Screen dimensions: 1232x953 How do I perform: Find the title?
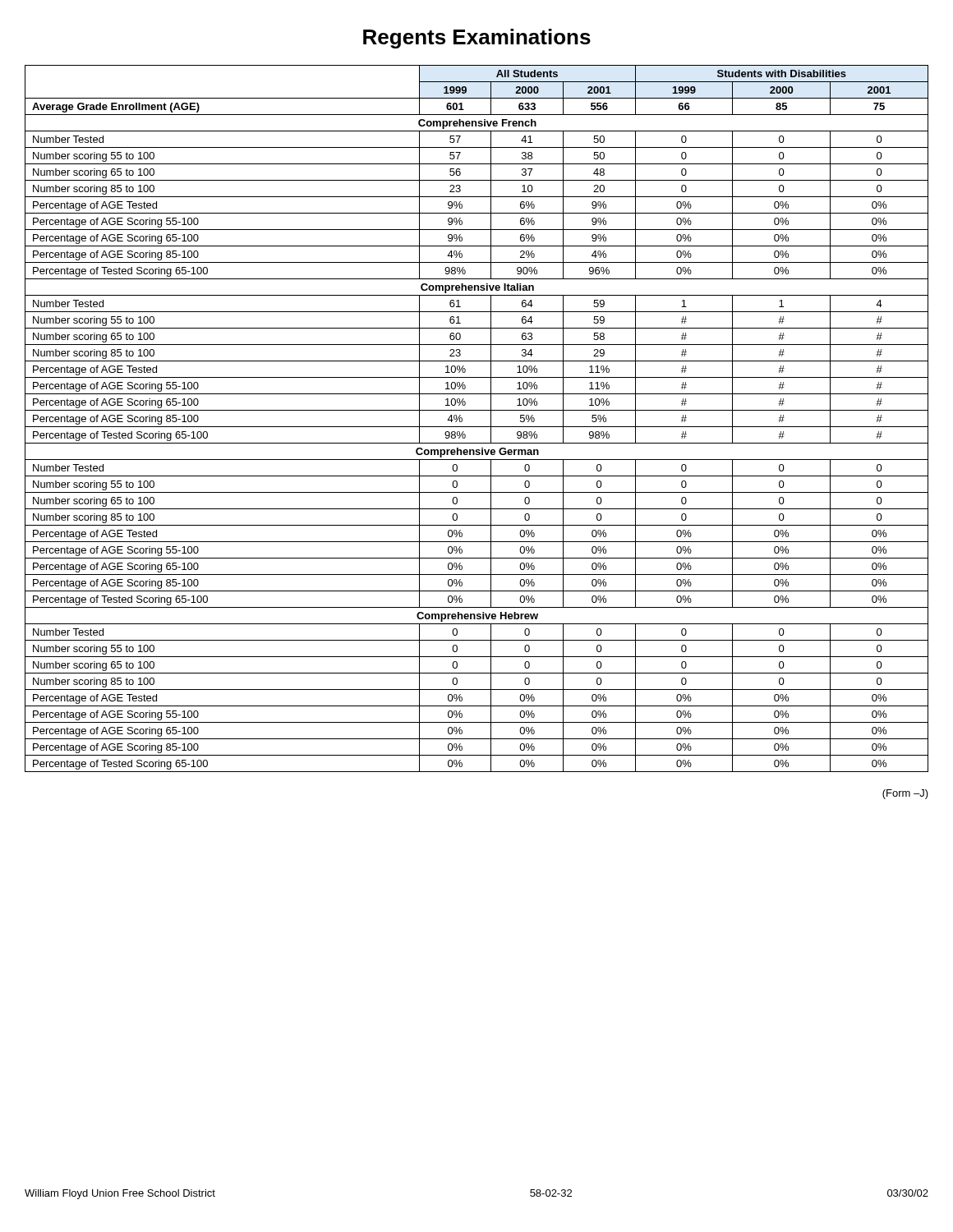(476, 37)
